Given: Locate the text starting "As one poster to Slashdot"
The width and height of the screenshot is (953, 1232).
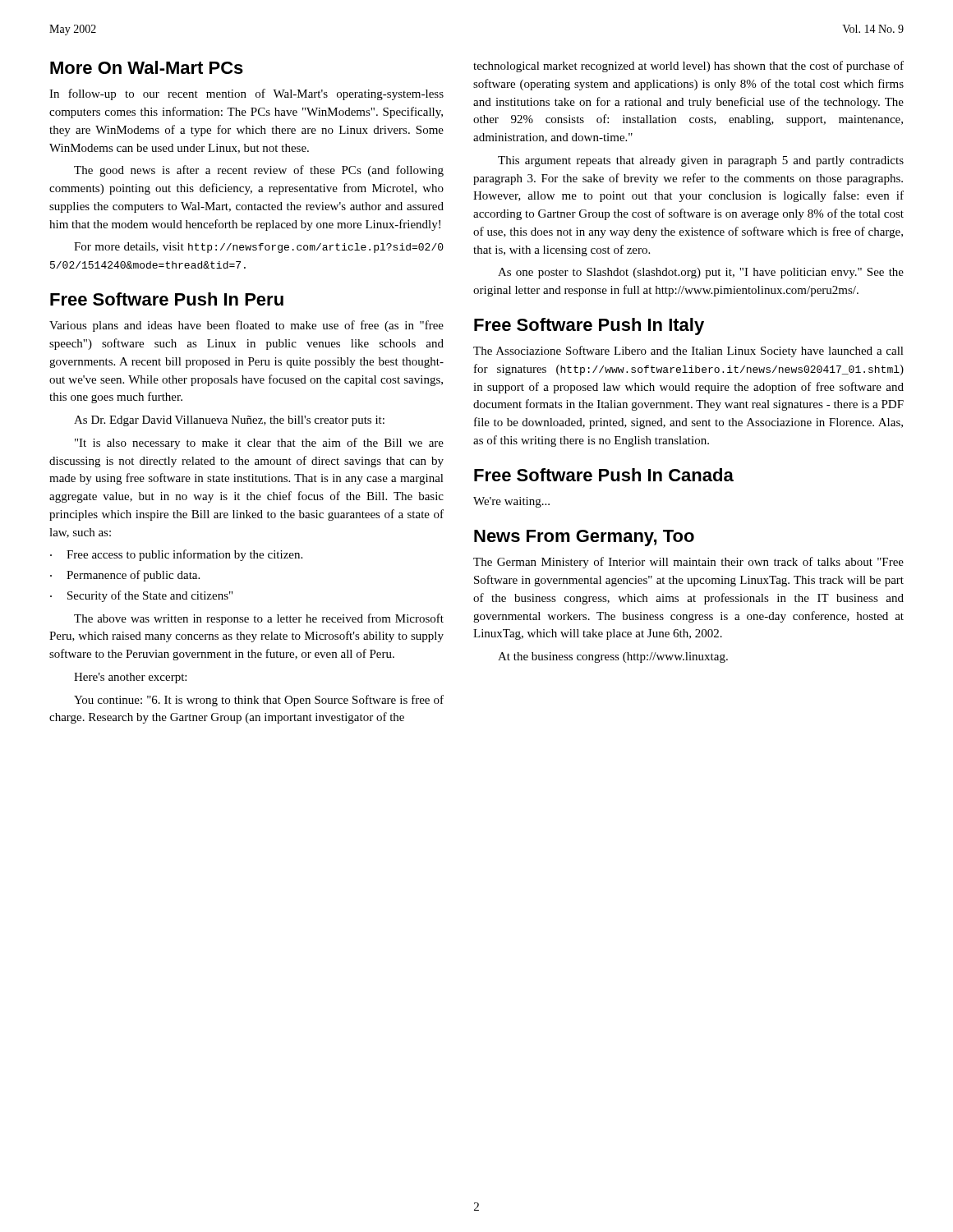Looking at the screenshot, I should coord(688,282).
